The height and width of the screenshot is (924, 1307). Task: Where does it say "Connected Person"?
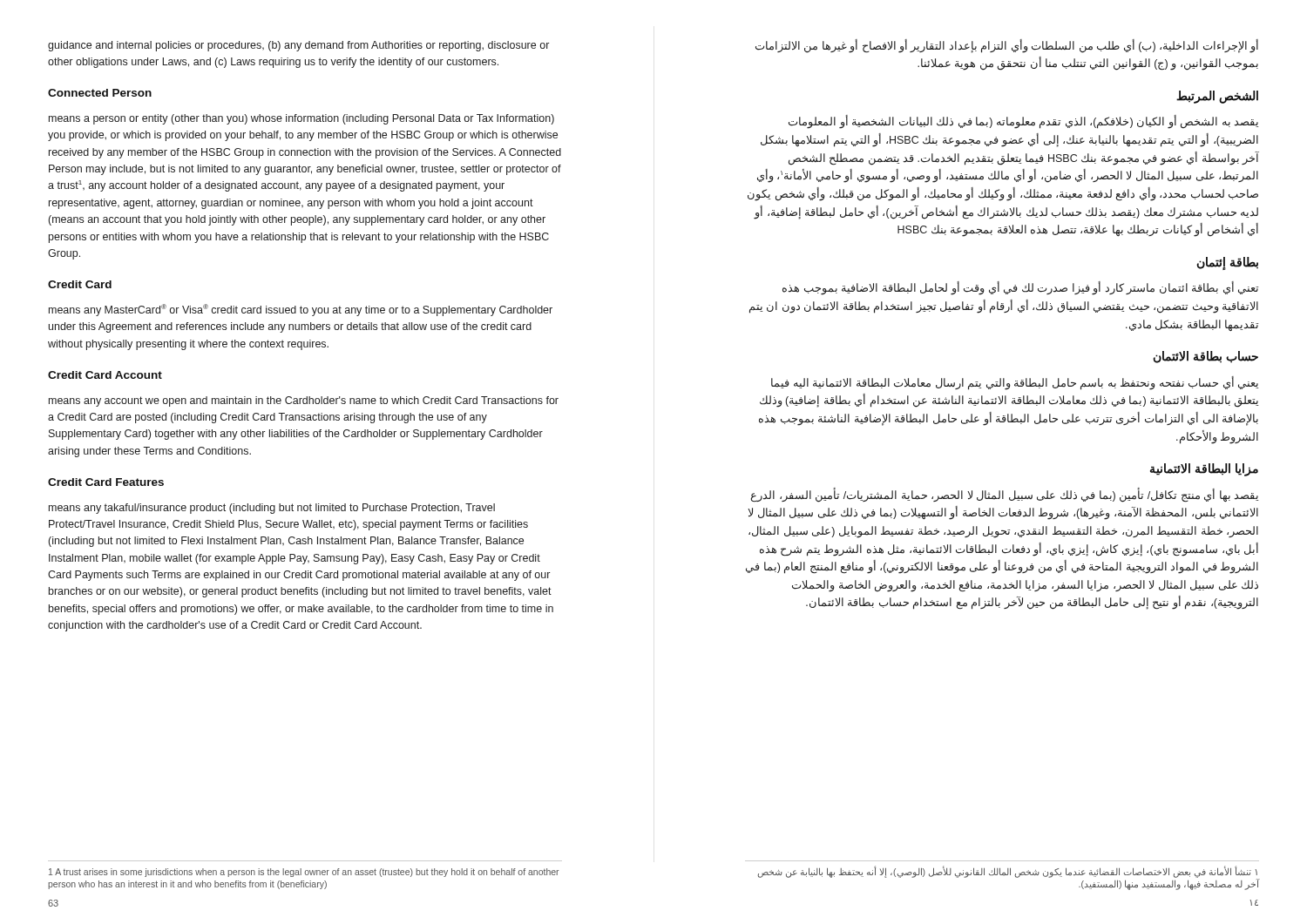(100, 93)
